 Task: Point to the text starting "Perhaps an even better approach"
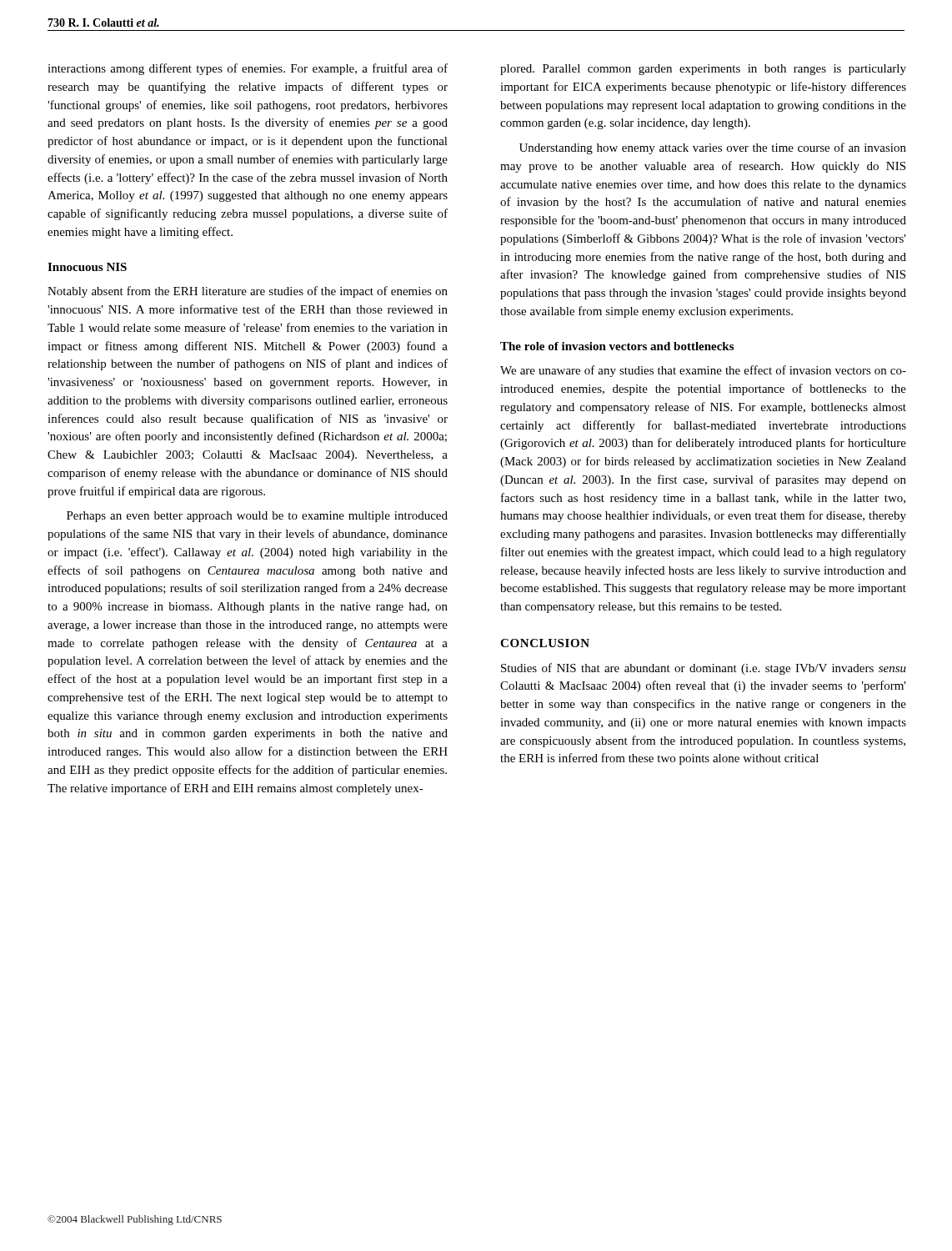coord(248,652)
